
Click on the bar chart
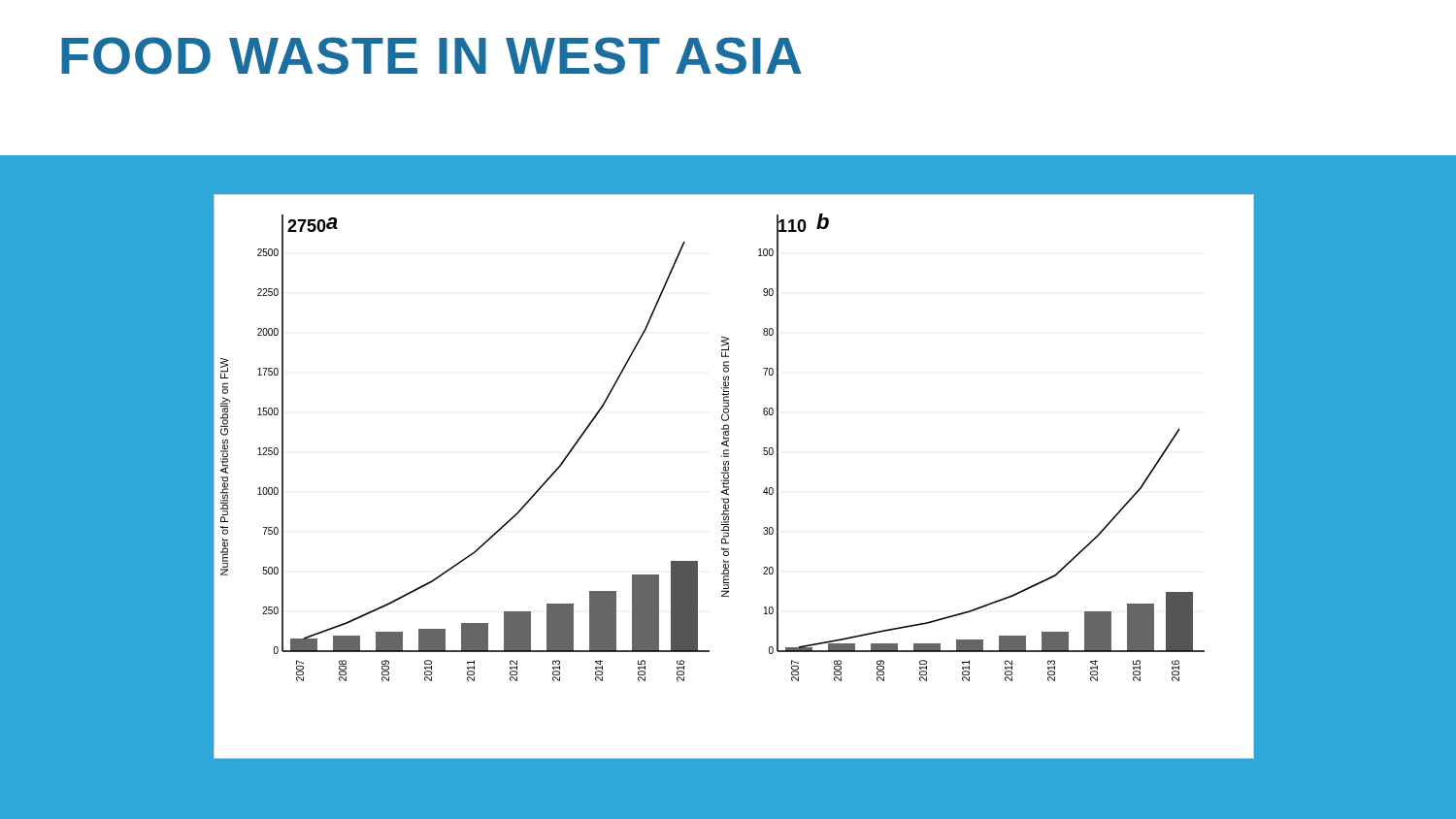click(734, 476)
